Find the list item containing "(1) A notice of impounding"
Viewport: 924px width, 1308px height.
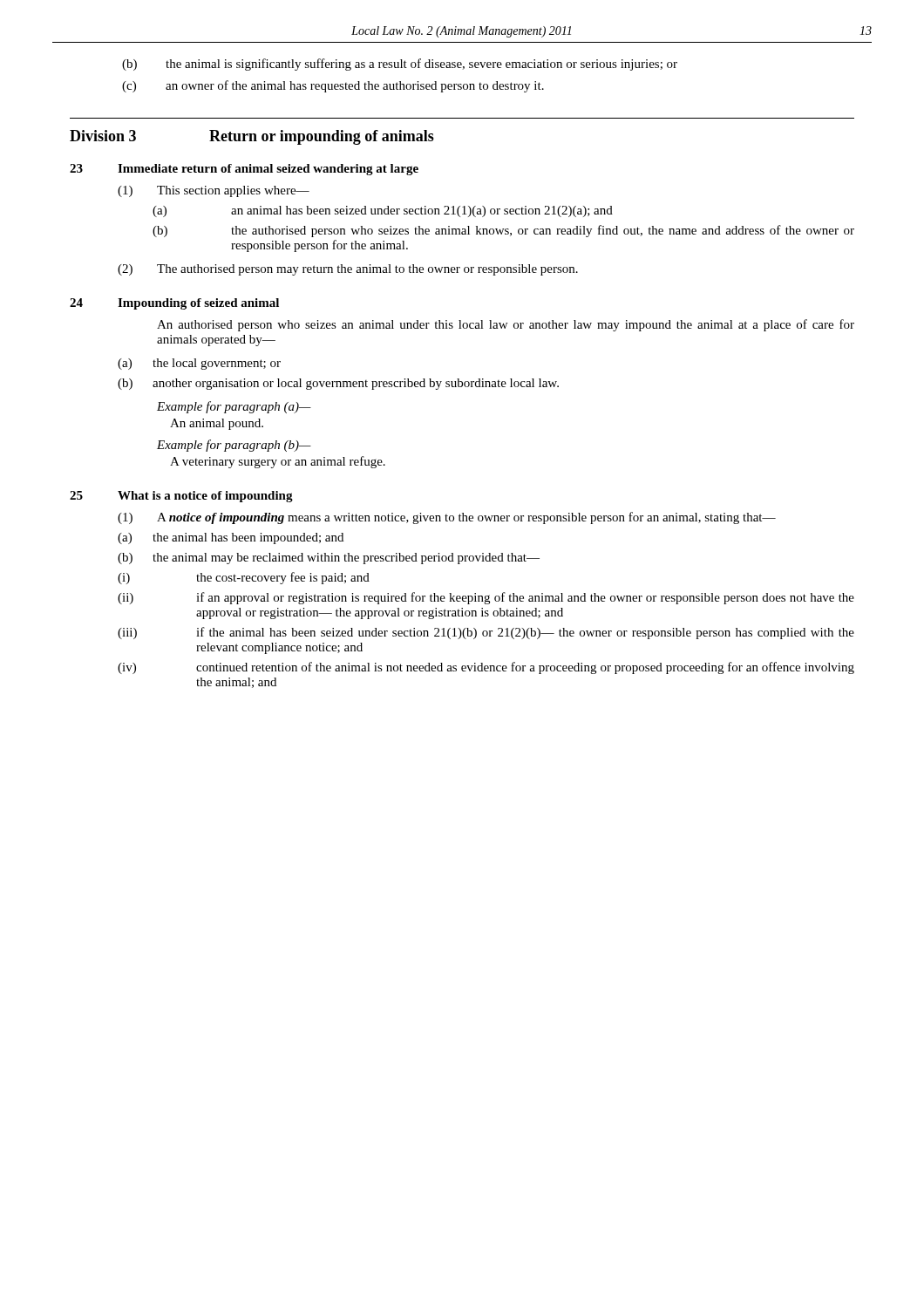point(486,518)
